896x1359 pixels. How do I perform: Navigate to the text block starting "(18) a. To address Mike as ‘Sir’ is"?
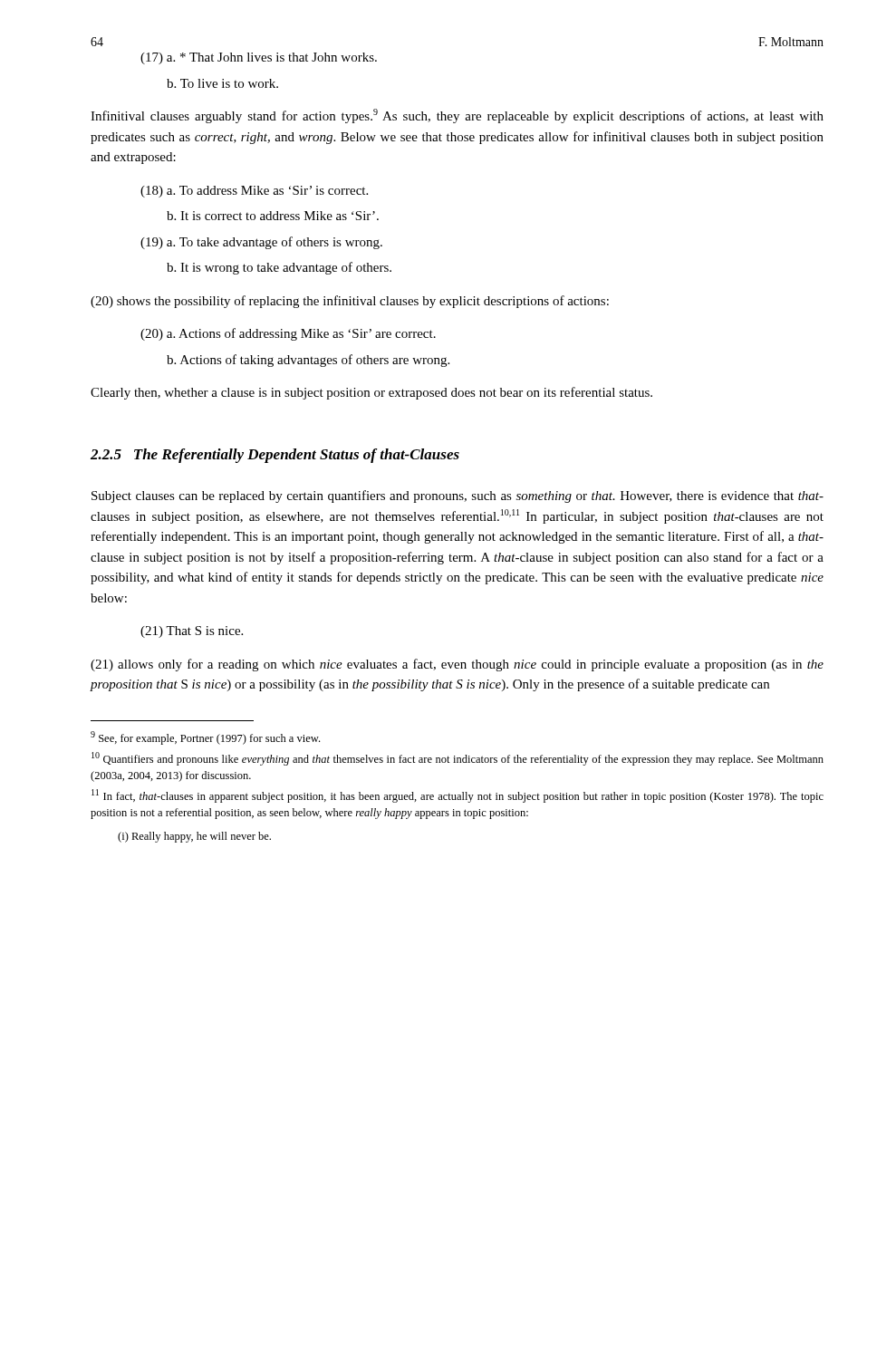tap(254, 192)
